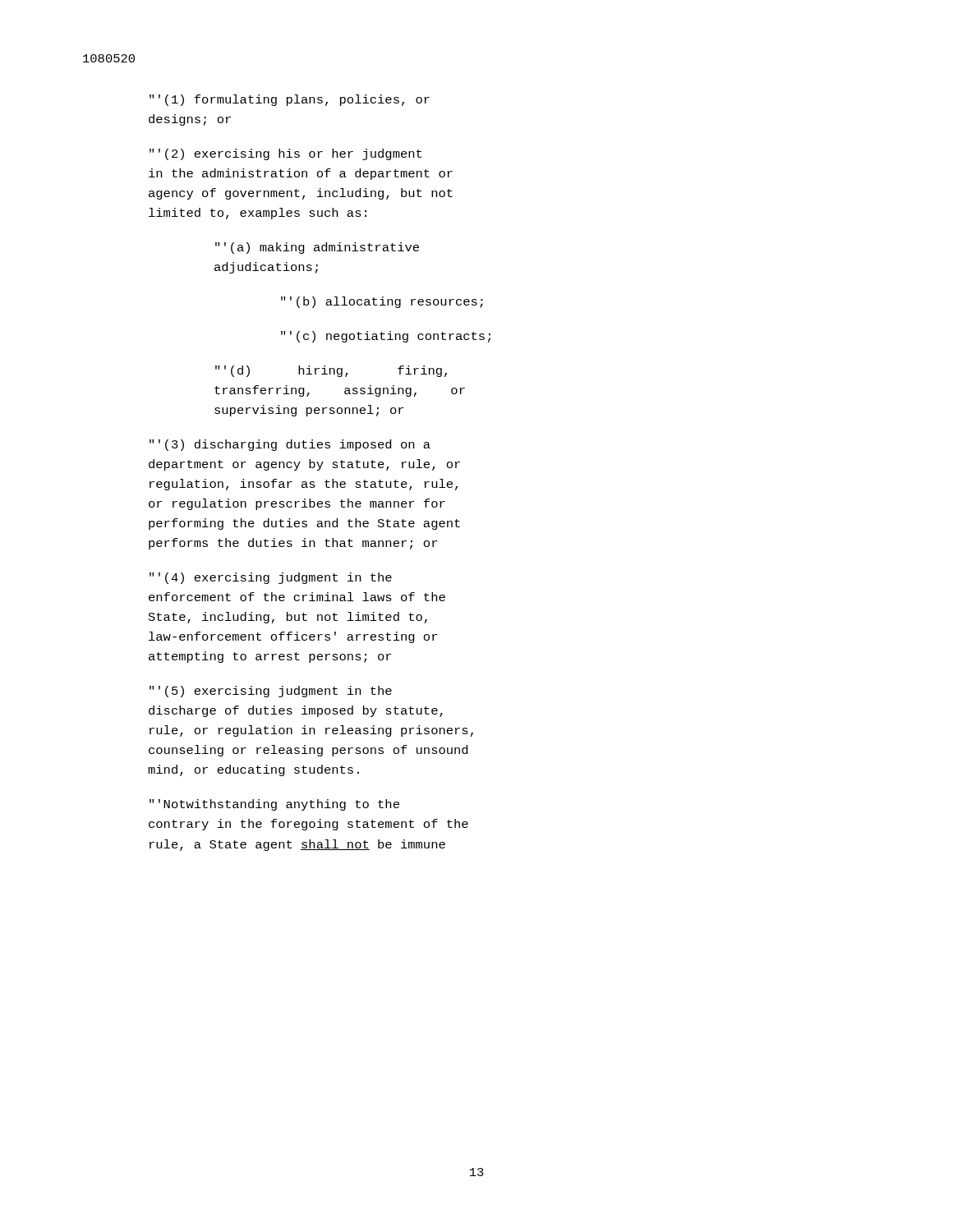Where does it say ""'(c) negotiating contracts;"?
This screenshot has height=1232, width=953.
coord(386,337)
